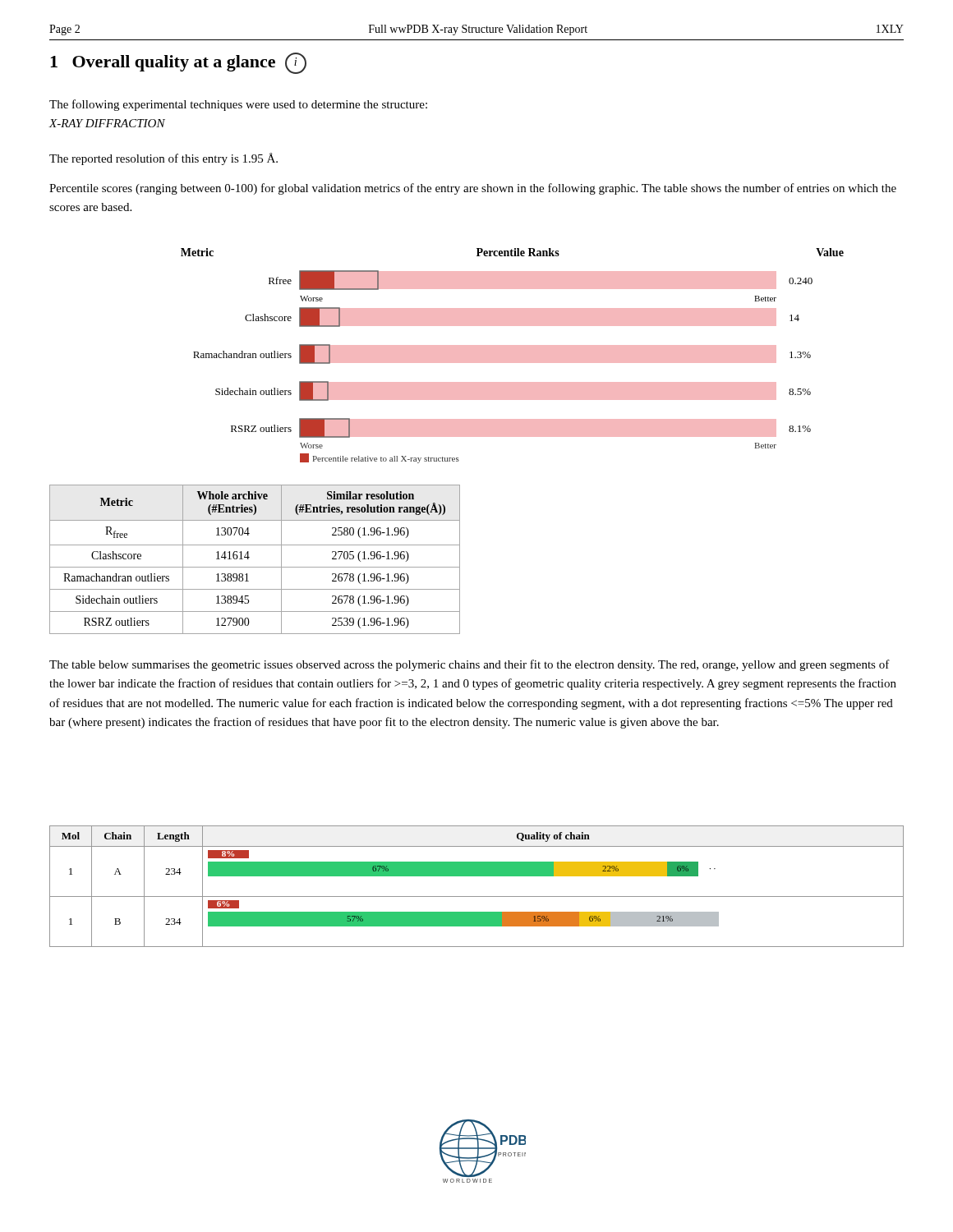The image size is (953, 1232).
Task: Find the region starting "The table below summarises"
Action: (x=473, y=693)
